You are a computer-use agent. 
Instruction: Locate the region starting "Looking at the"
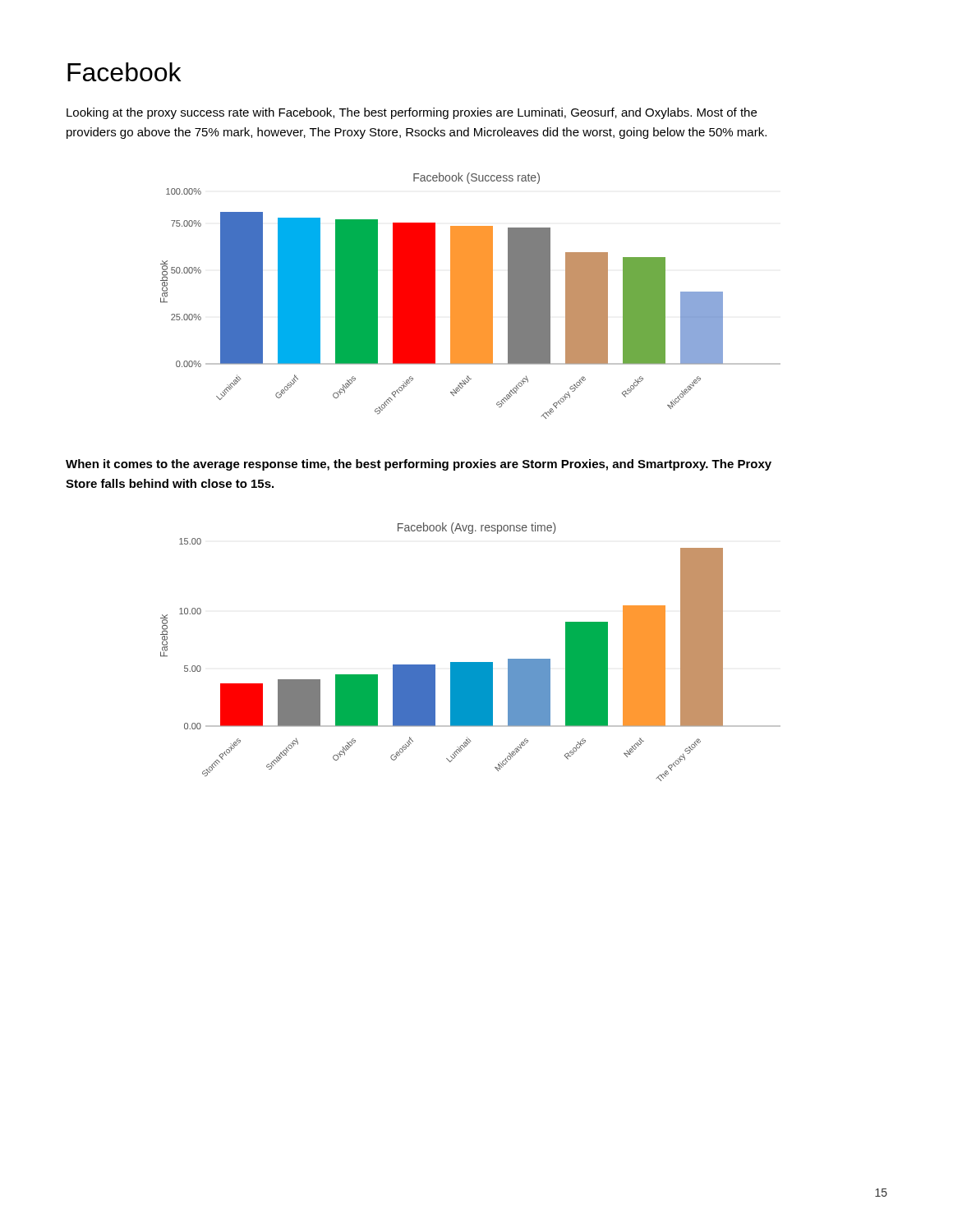click(417, 122)
